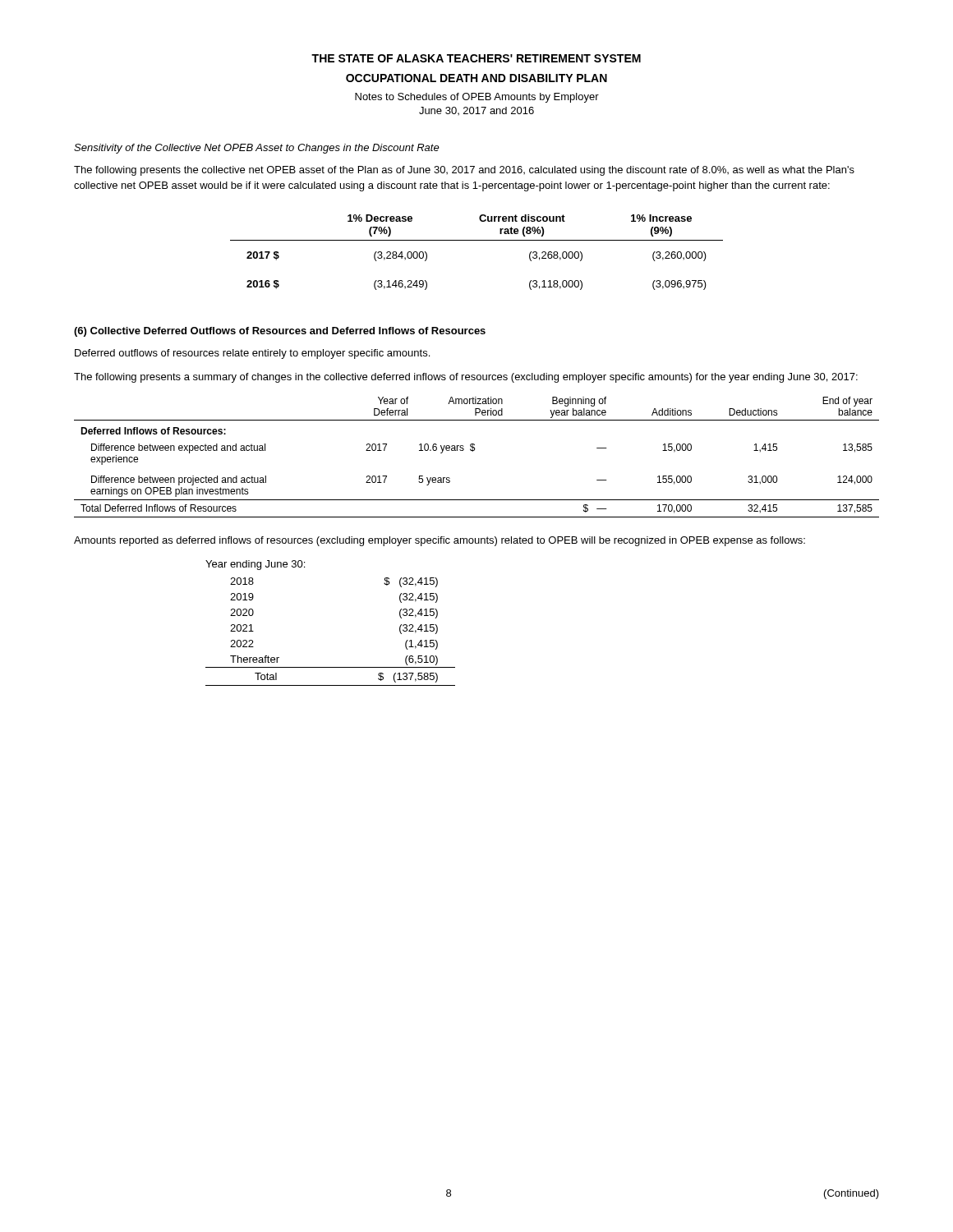Point to the region starting "Deferred outflows of"
Viewport: 953px width, 1232px height.
252,352
